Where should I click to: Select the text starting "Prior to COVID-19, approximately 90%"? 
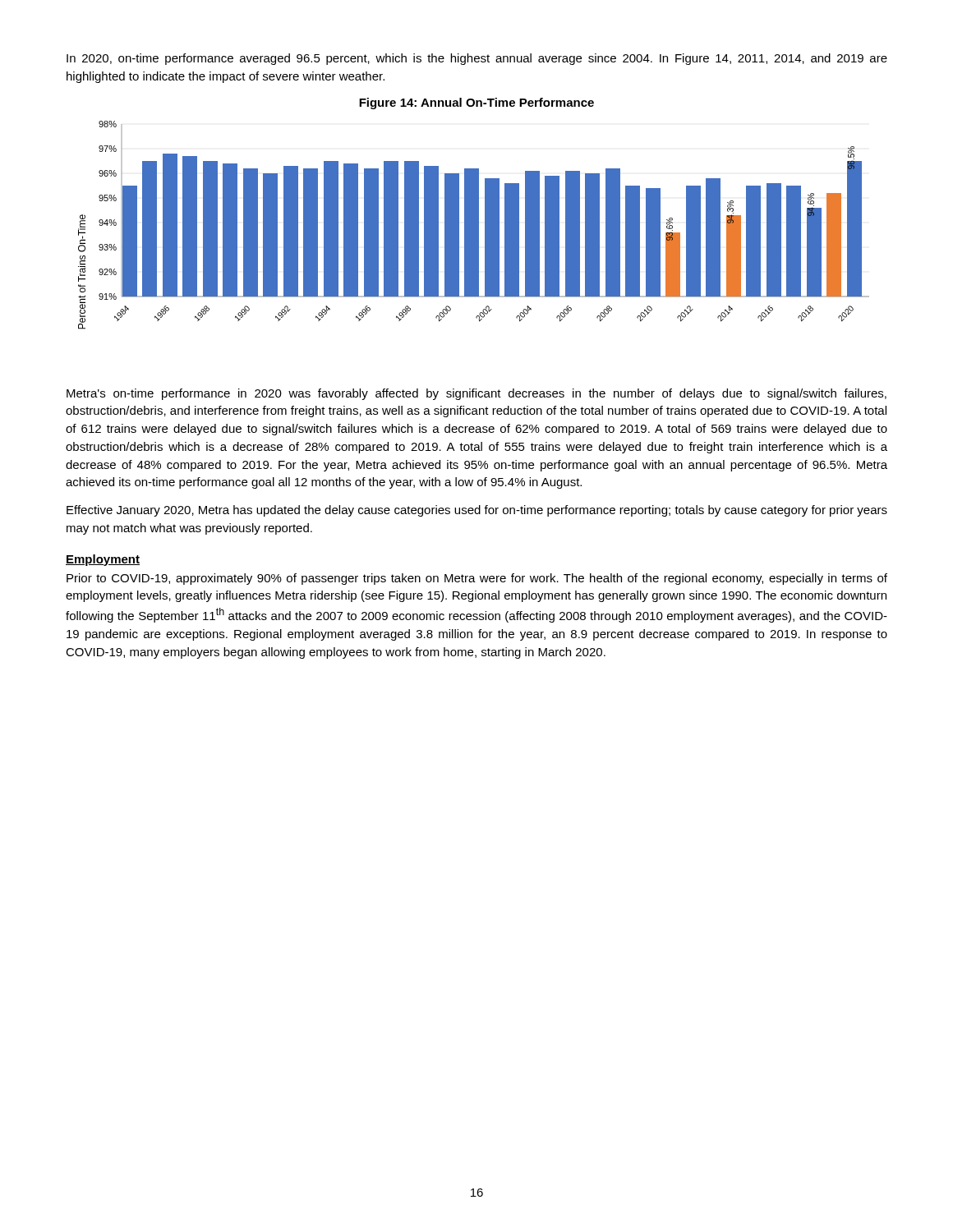[x=476, y=614]
